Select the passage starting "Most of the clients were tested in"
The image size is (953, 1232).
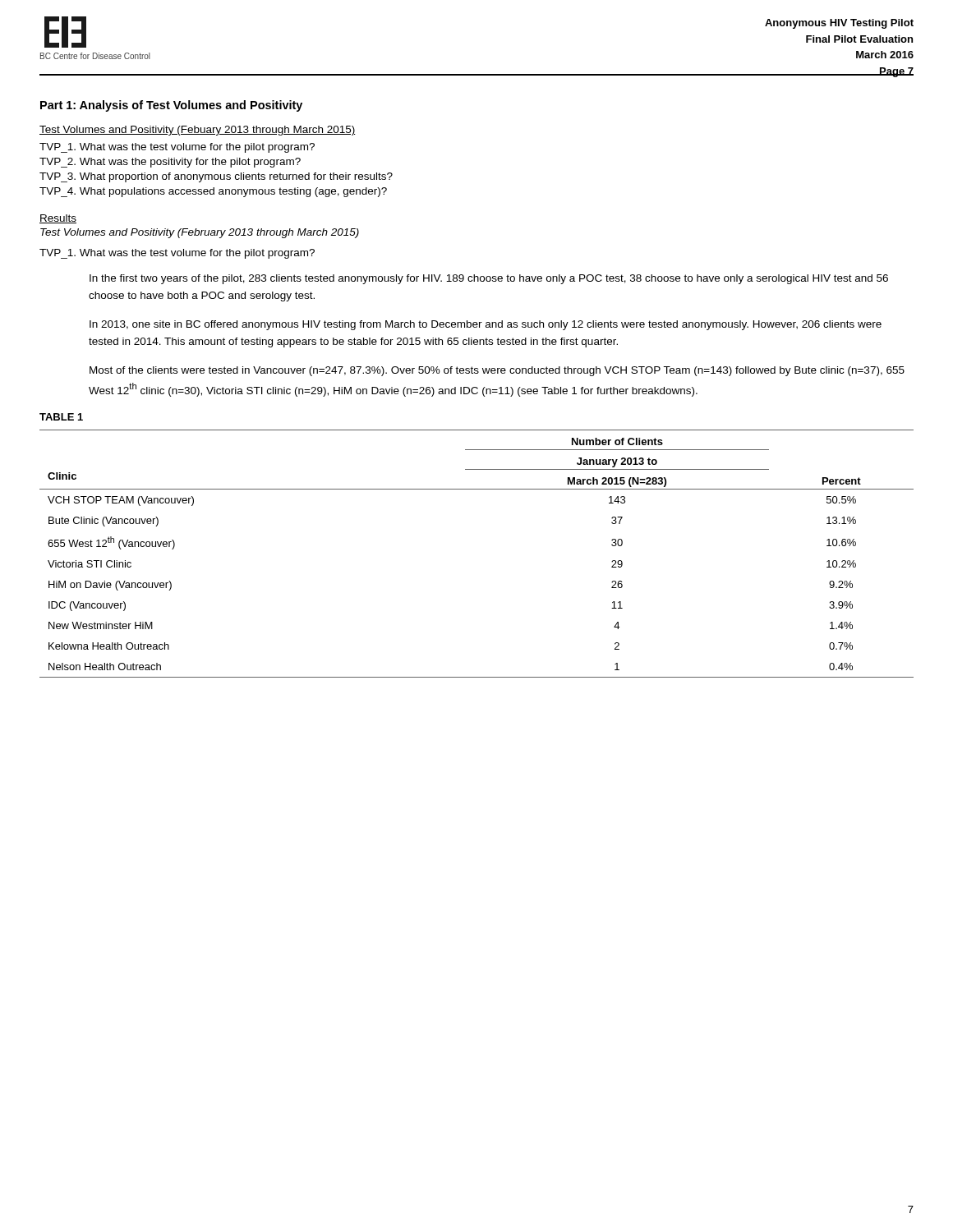[x=497, y=380]
